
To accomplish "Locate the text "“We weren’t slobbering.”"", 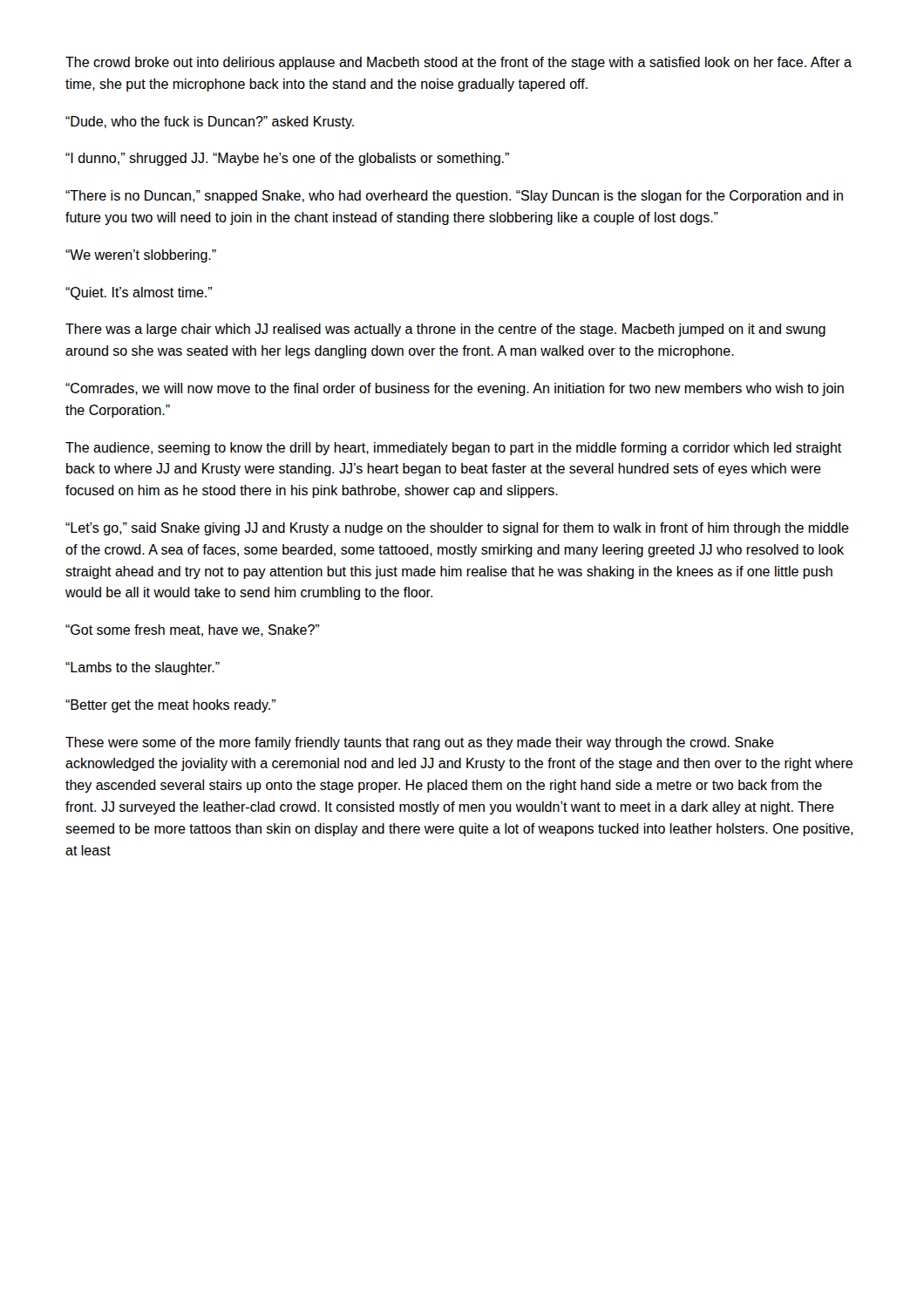I will click(141, 255).
